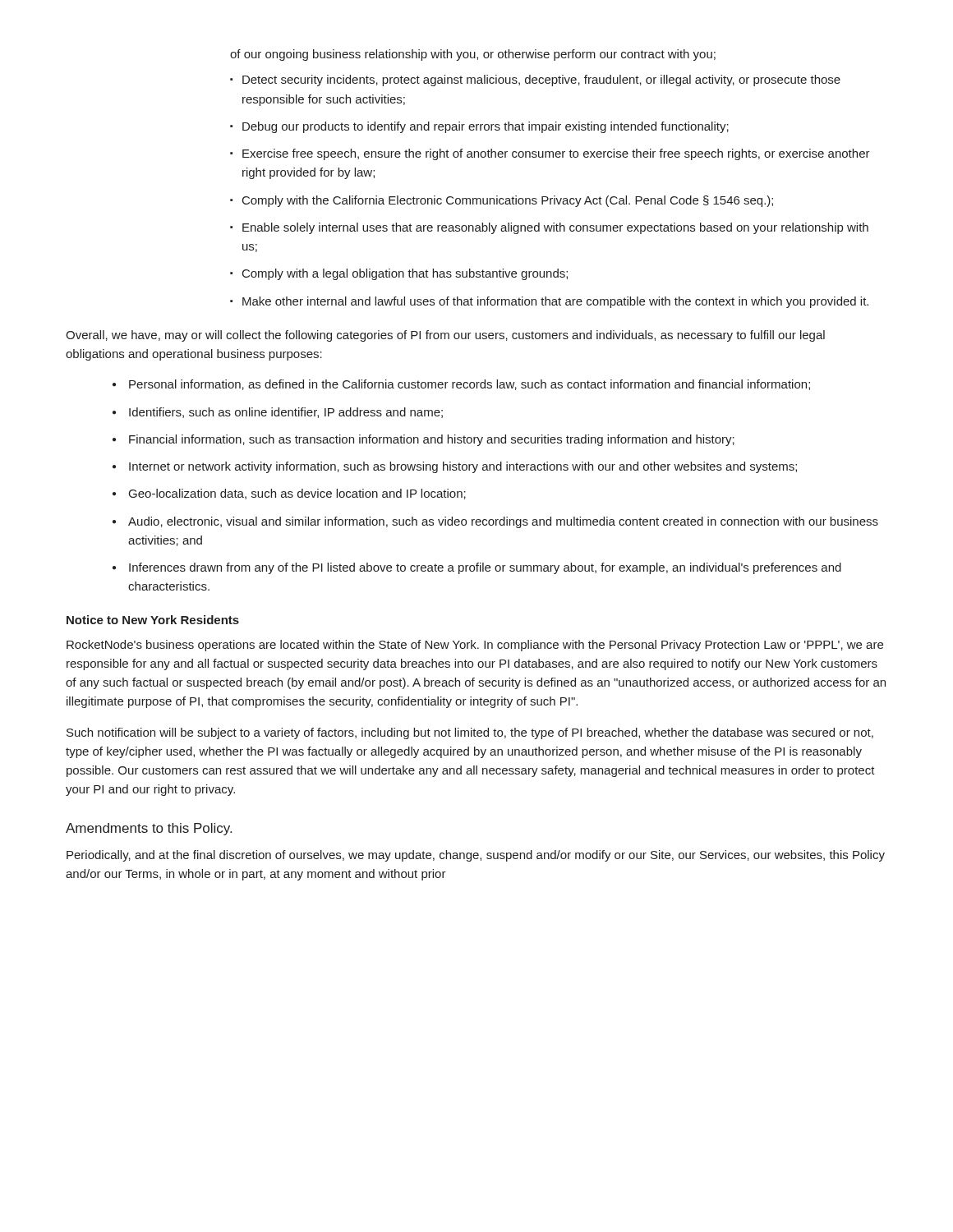The height and width of the screenshot is (1232, 953).
Task: Find the text starting "RocketNode's business operations"
Action: click(476, 673)
